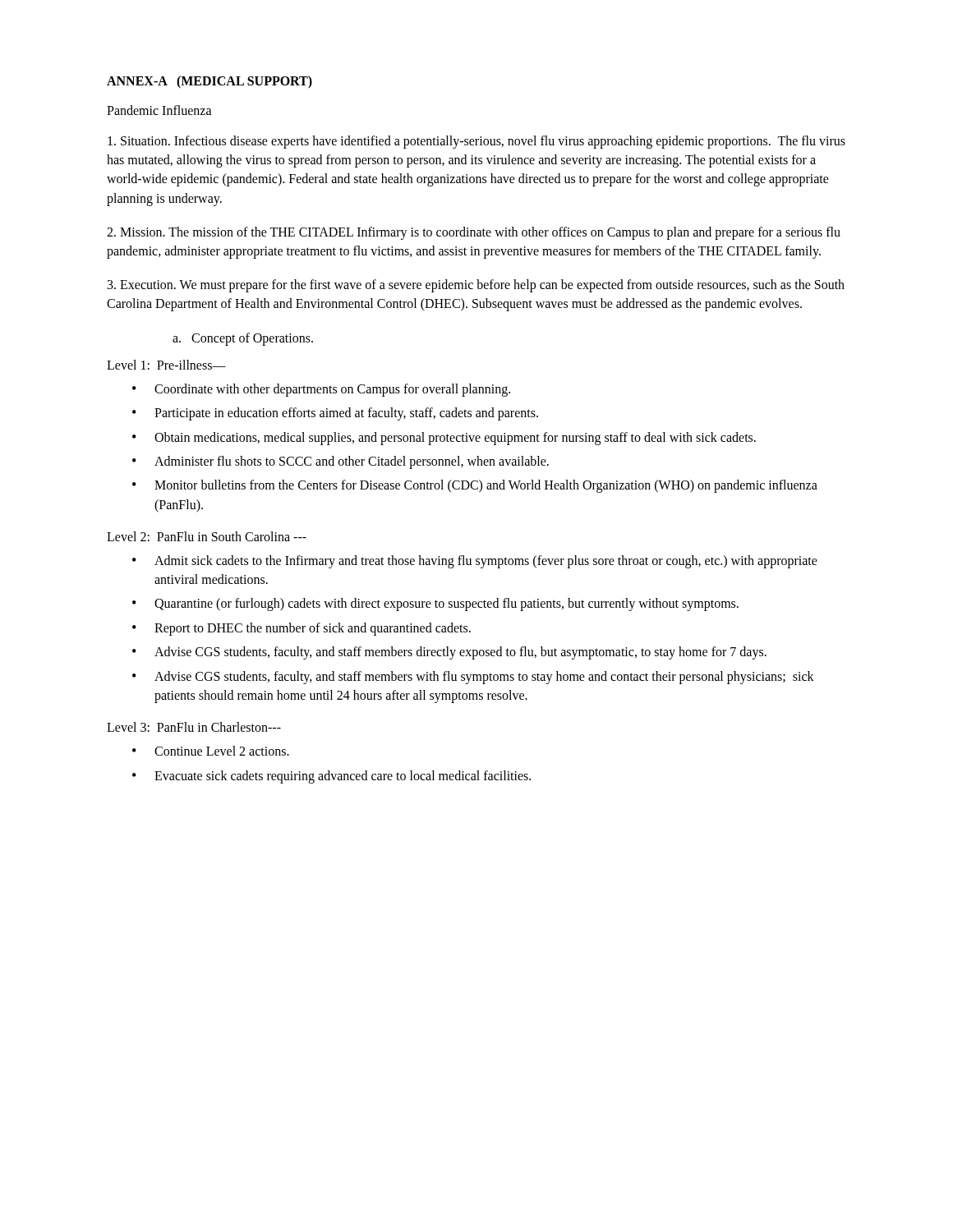Select the text block that says "Situation. Infectious disease experts have identified a"

tap(476, 169)
